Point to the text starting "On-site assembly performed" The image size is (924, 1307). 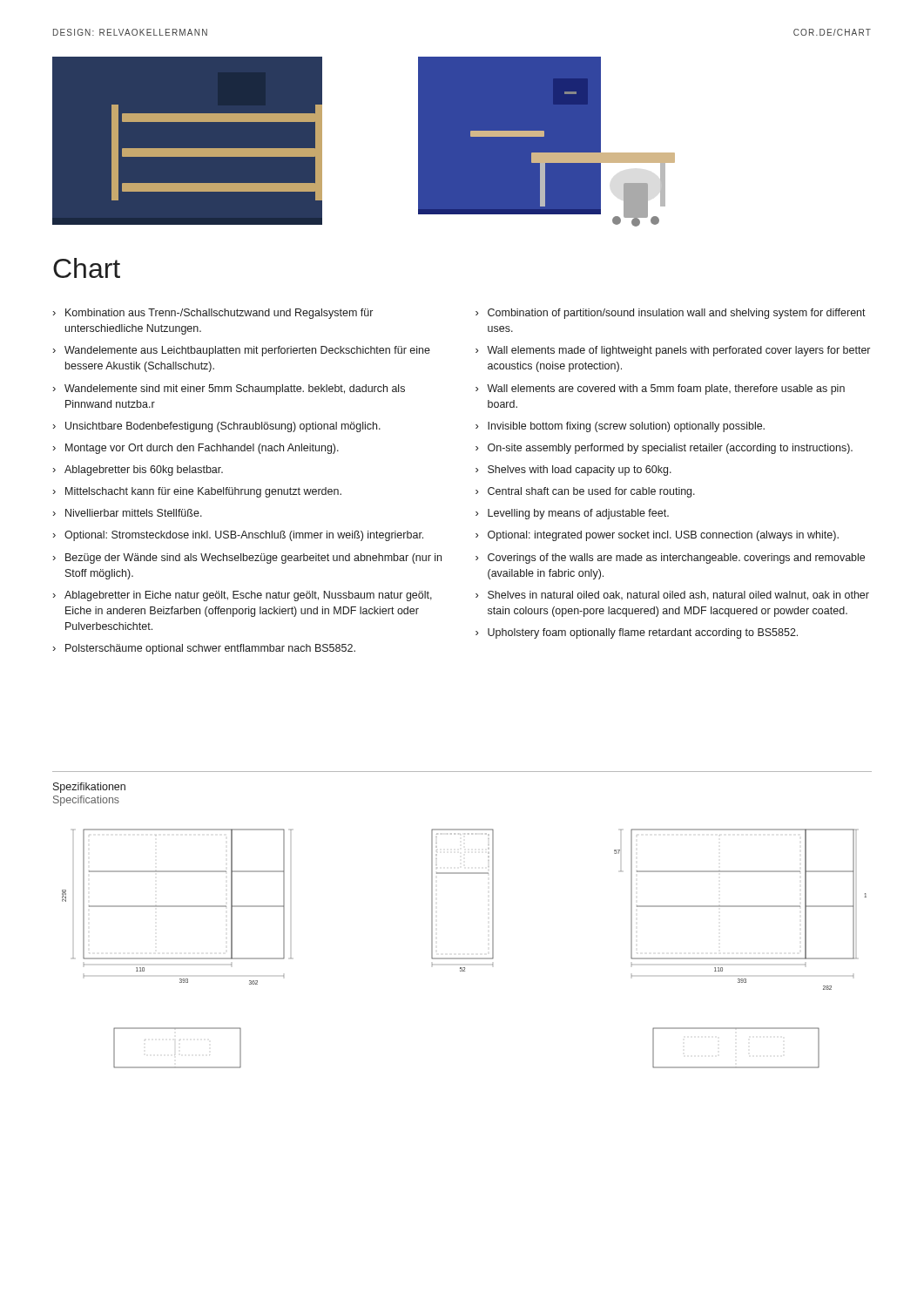click(x=670, y=448)
